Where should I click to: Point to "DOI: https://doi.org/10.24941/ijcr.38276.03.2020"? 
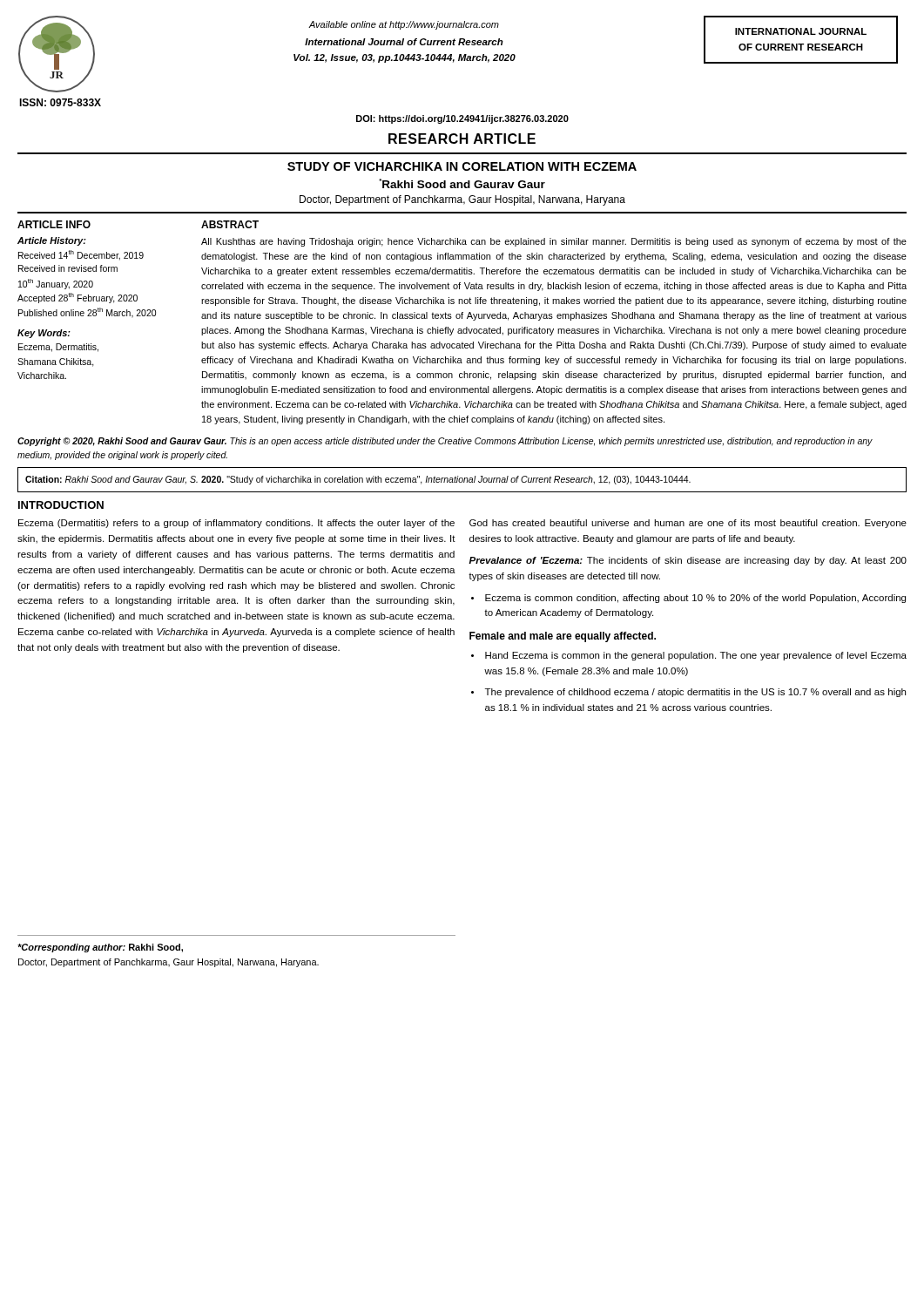(x=462, y=119)
